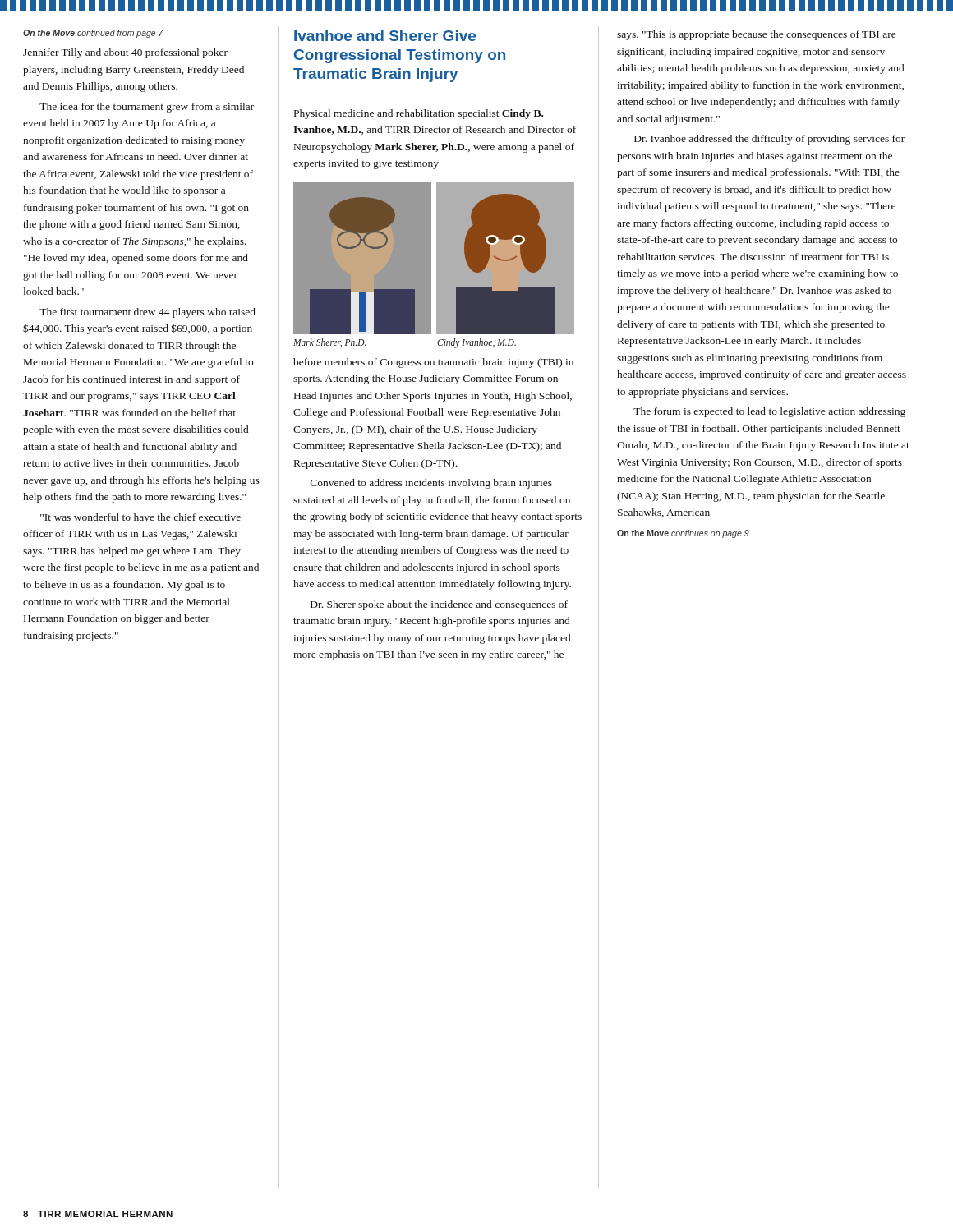This screenshot has width=953, height=1232.
Task: Find a section header
Action: click(x=400, y=55)
